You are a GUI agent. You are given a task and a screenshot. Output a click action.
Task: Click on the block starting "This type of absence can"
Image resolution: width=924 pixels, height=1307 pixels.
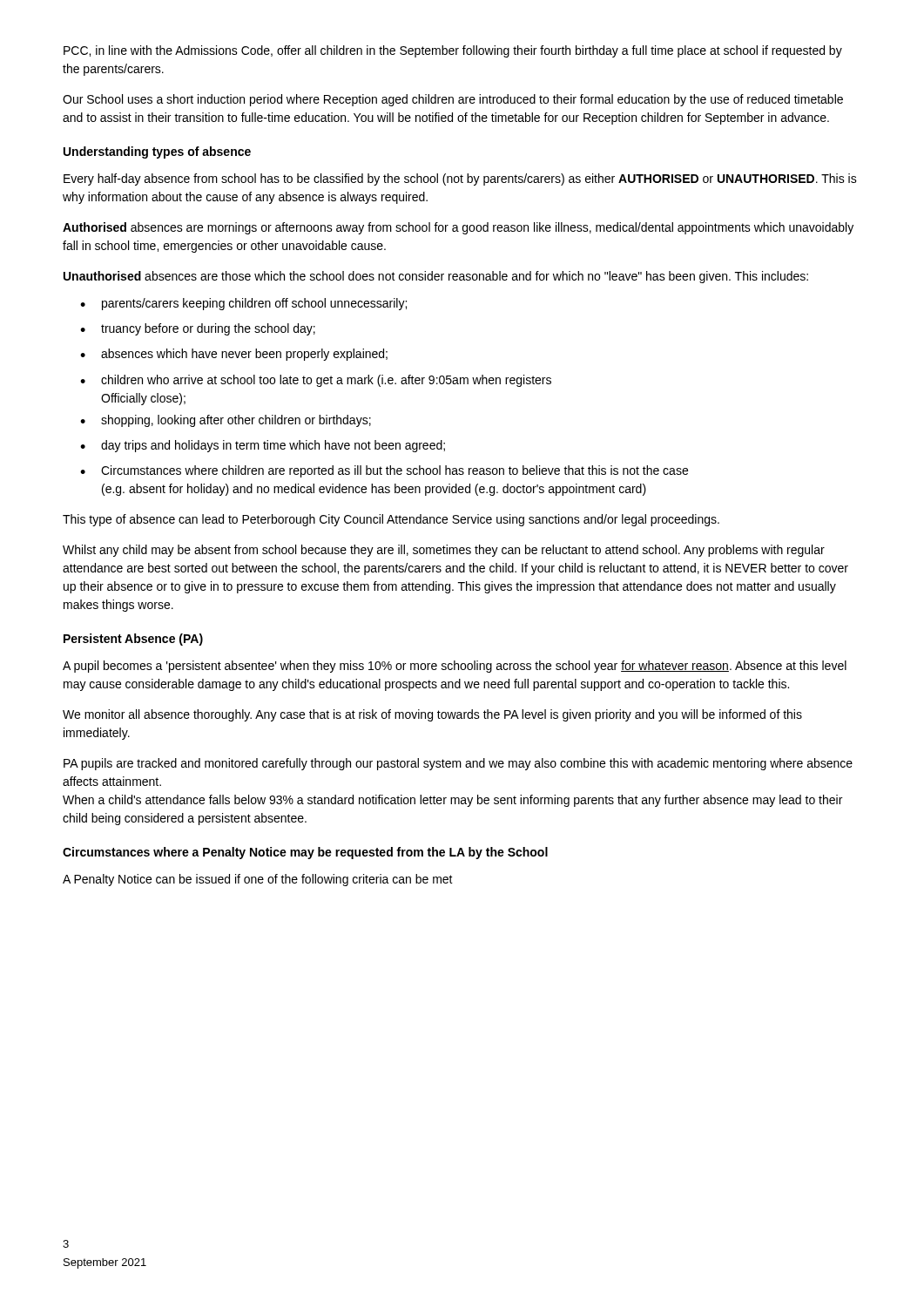point(391,519)
